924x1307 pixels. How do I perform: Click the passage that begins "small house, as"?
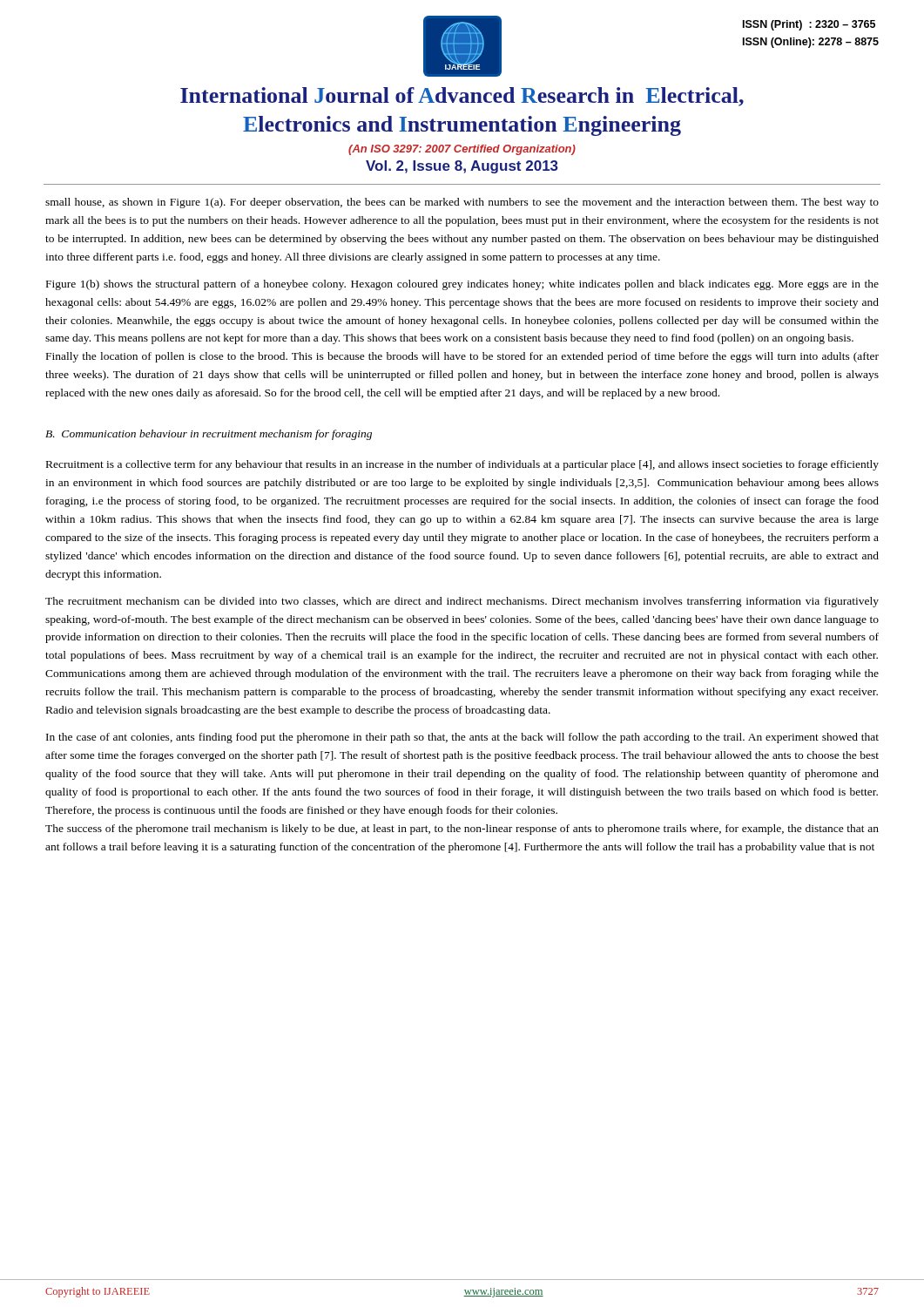(x=462, y=230)
